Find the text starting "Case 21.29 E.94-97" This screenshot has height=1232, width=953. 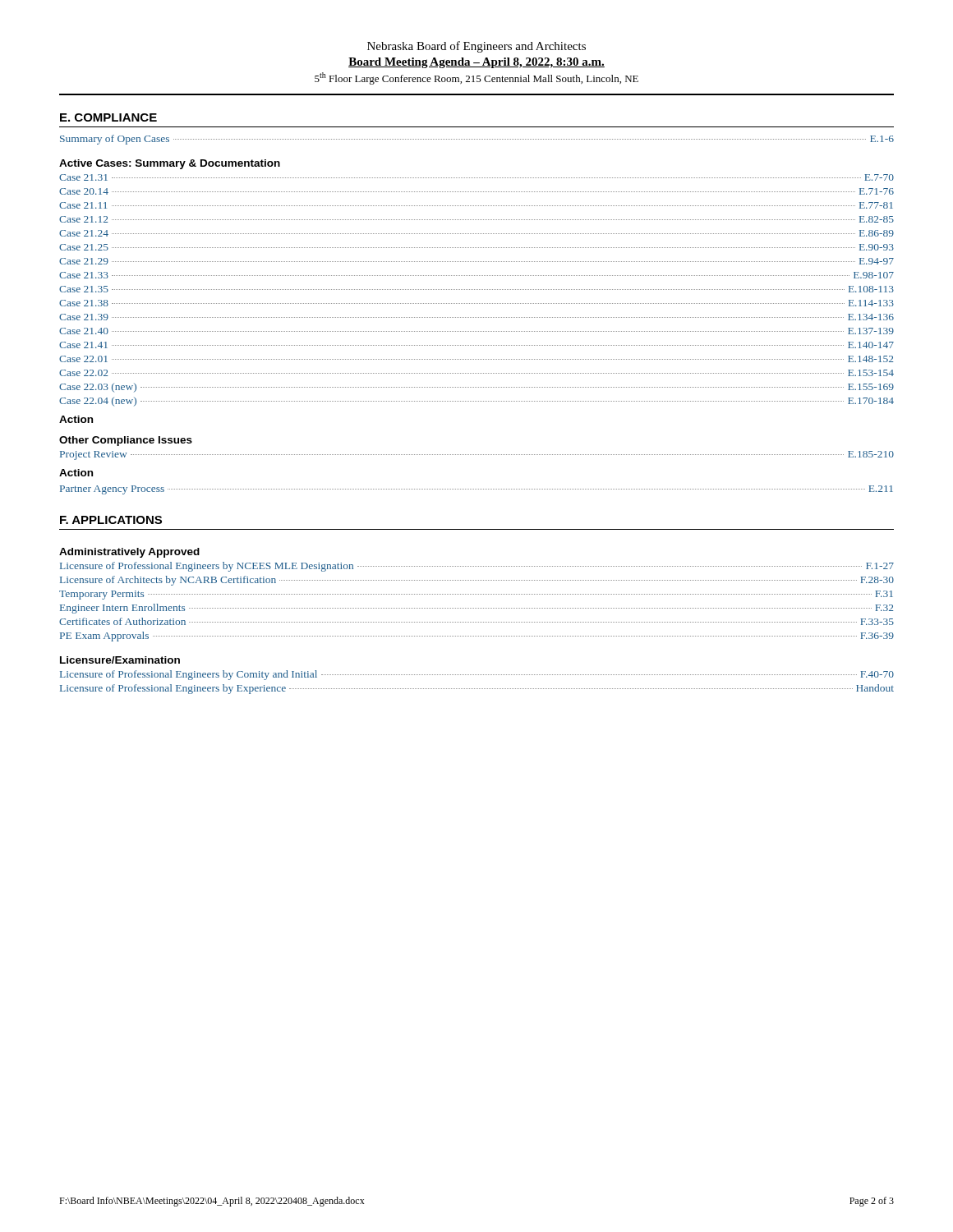coord(476,261)
